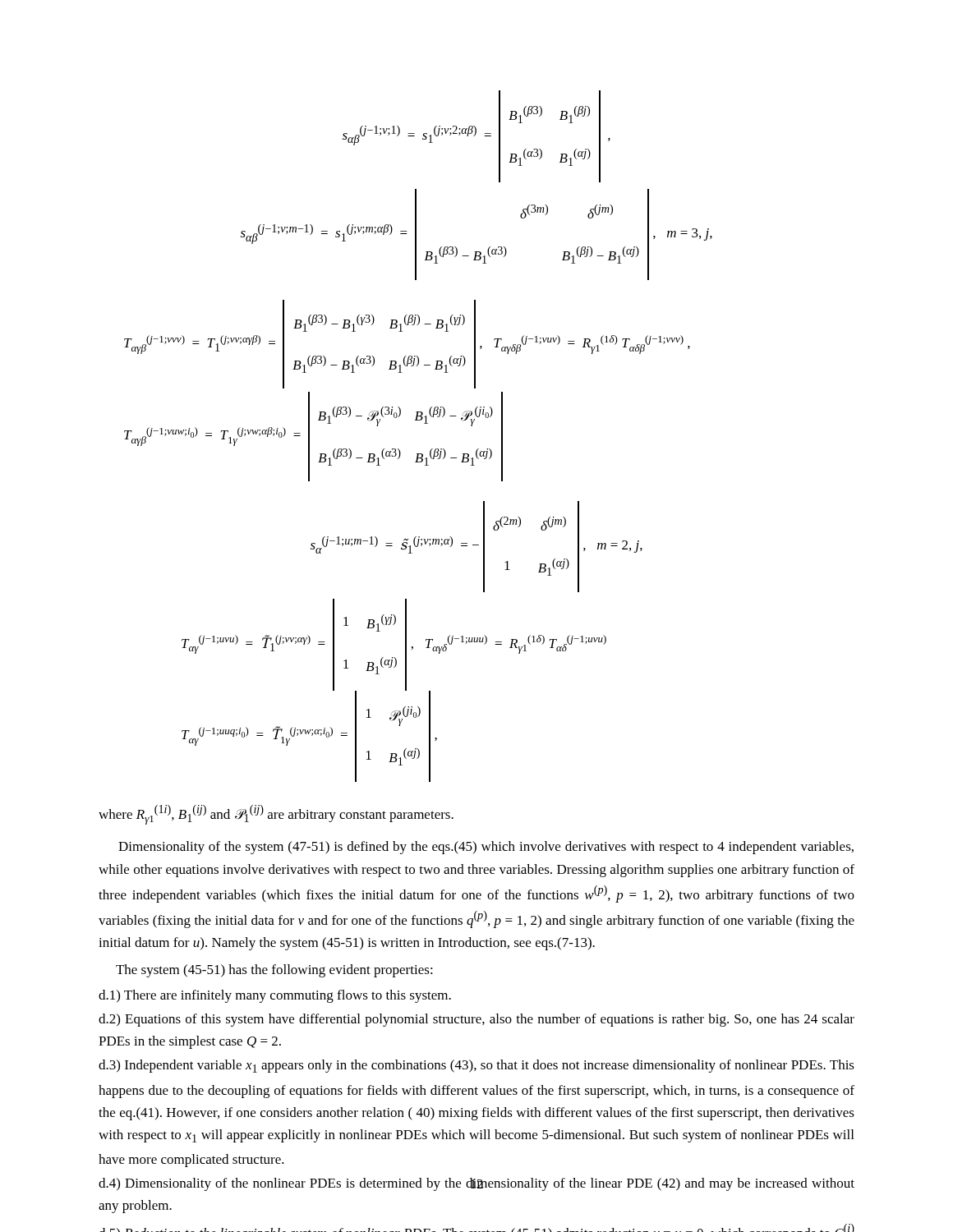Locate the formula containing "sα(j−1;u;m−1) = s̃1(j;v;m;α)"
Screen dimensions: 1232x953
[x=476, y=547]
